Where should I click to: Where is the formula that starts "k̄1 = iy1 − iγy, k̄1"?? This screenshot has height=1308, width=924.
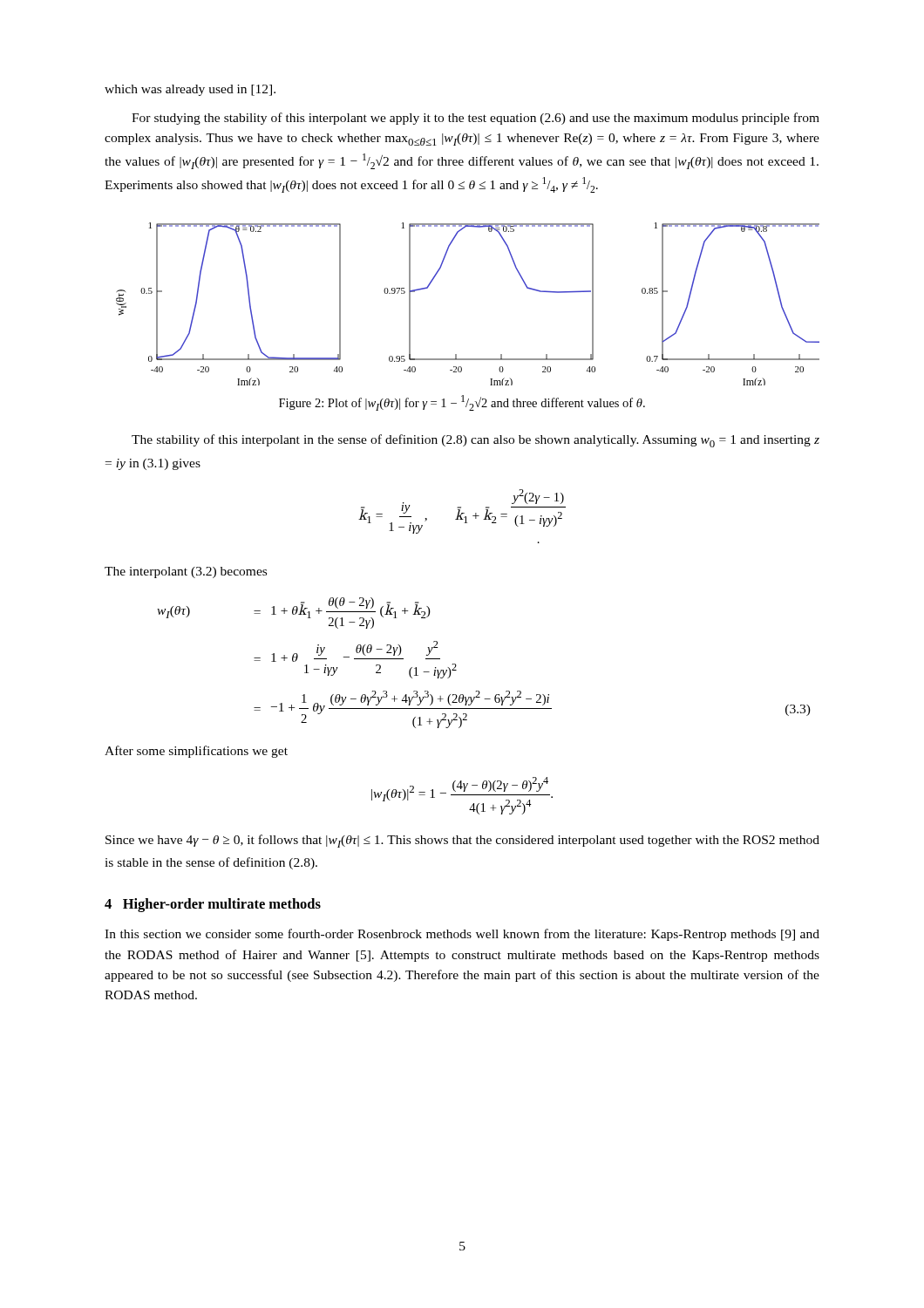coord(462,517)
